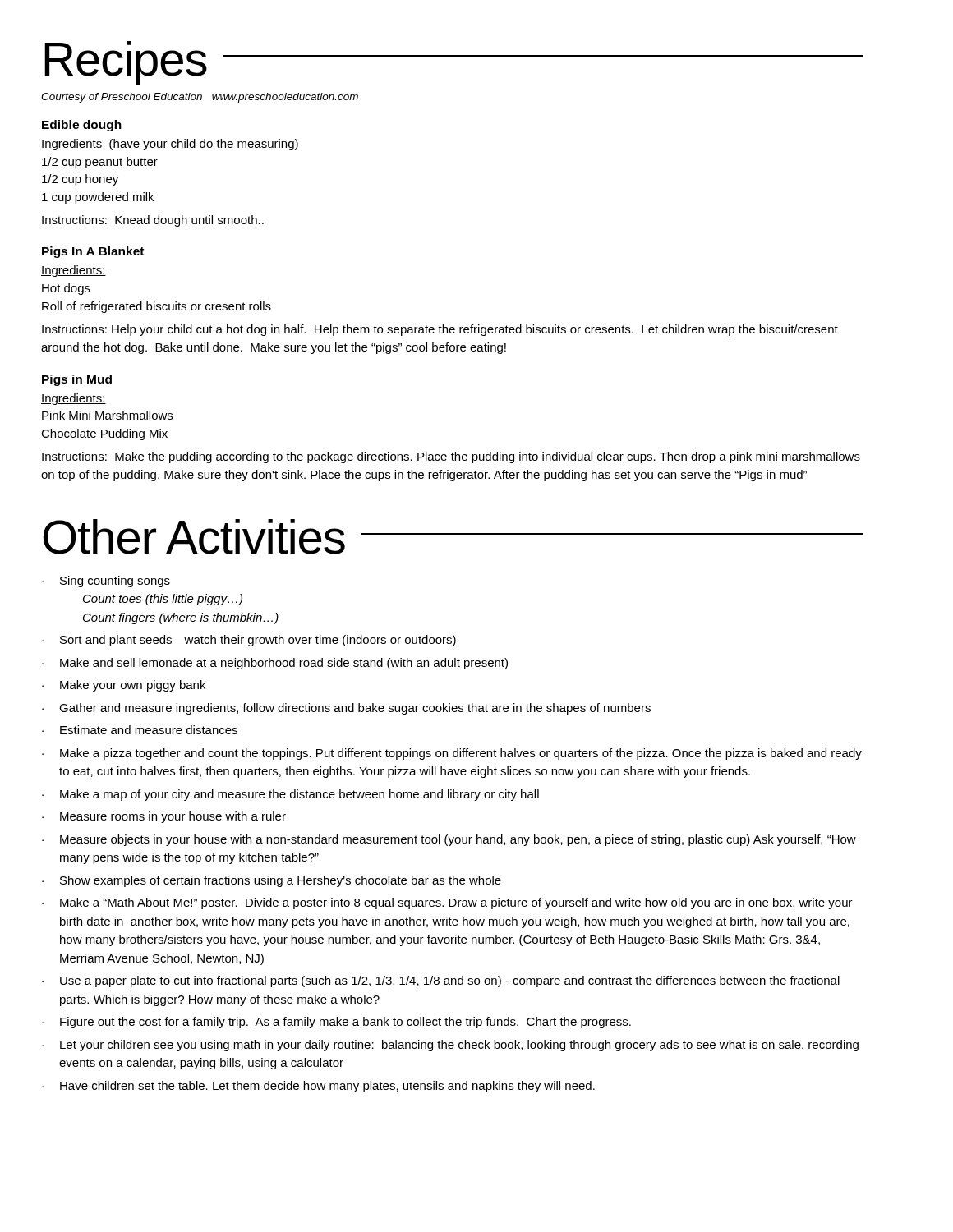Navigate to the text block starting "Instructions: Knead dough until smooth.."
This screenshot has width=953, height=1232.
point(153,220)
